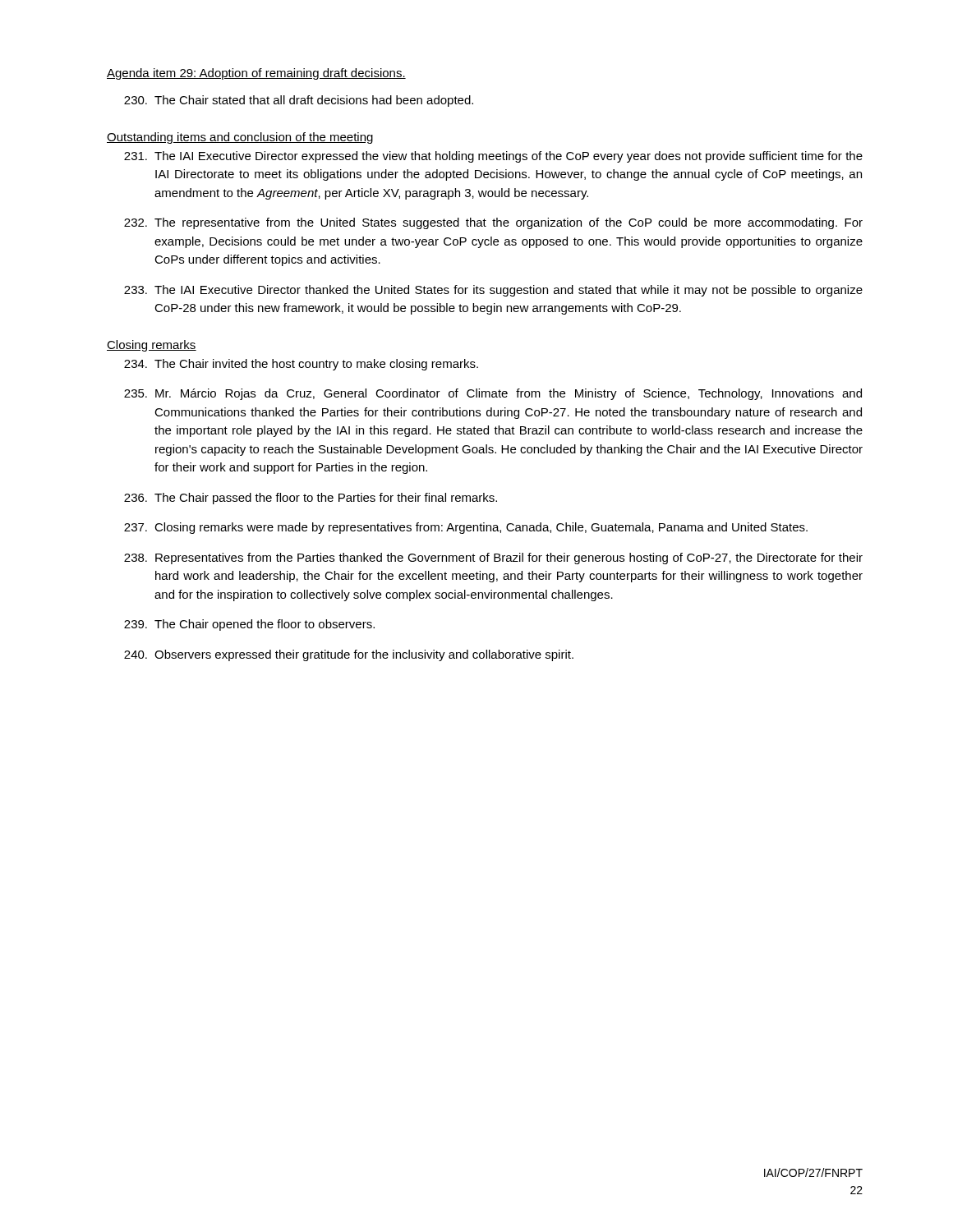Viewport: 953px width, 1232px height.
Task: Click on the region starting "234. The Chair invited the host country to"
Action: coord(485,364)
